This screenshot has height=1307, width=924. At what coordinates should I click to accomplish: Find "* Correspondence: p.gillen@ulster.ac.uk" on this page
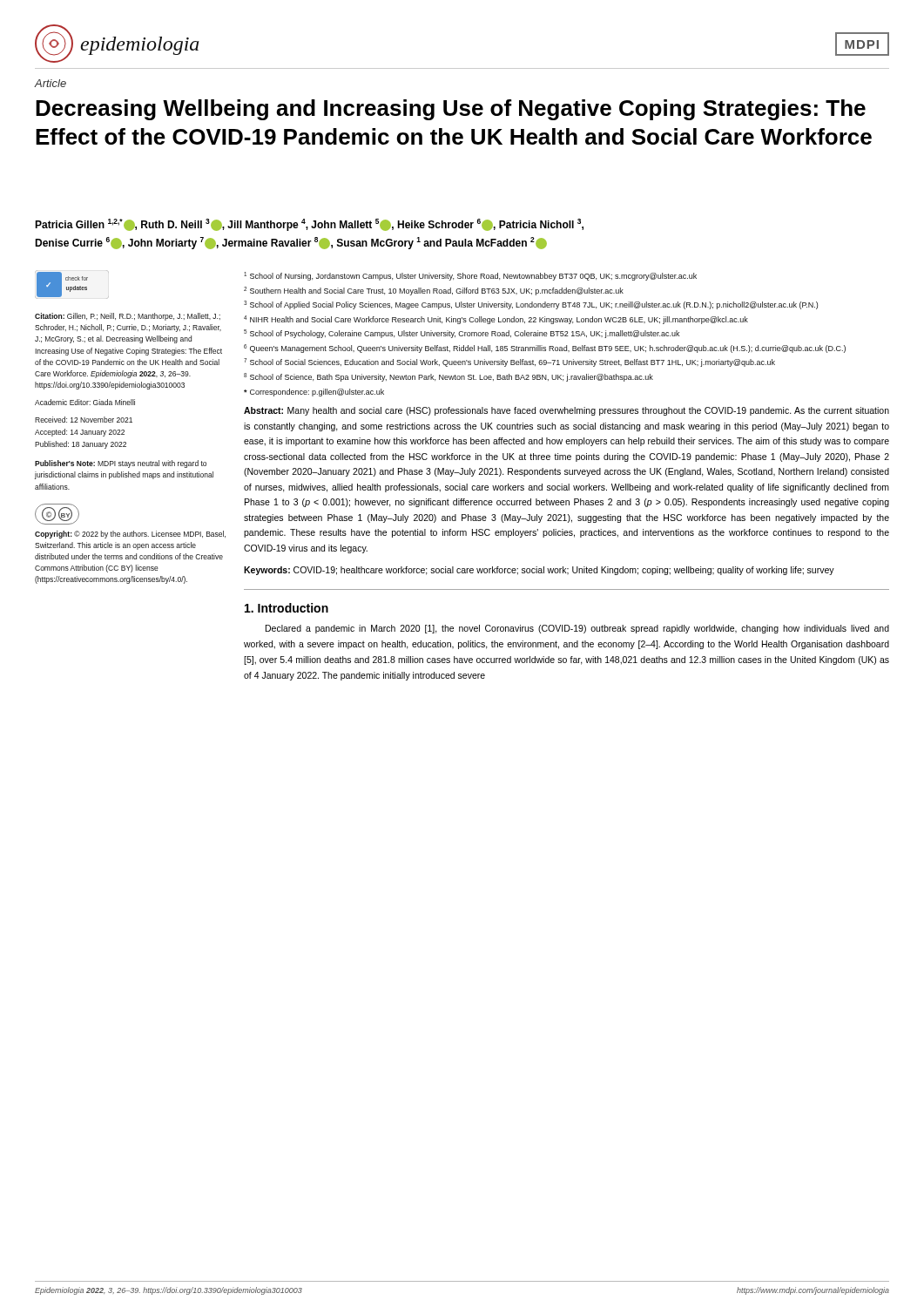(314, 392)
